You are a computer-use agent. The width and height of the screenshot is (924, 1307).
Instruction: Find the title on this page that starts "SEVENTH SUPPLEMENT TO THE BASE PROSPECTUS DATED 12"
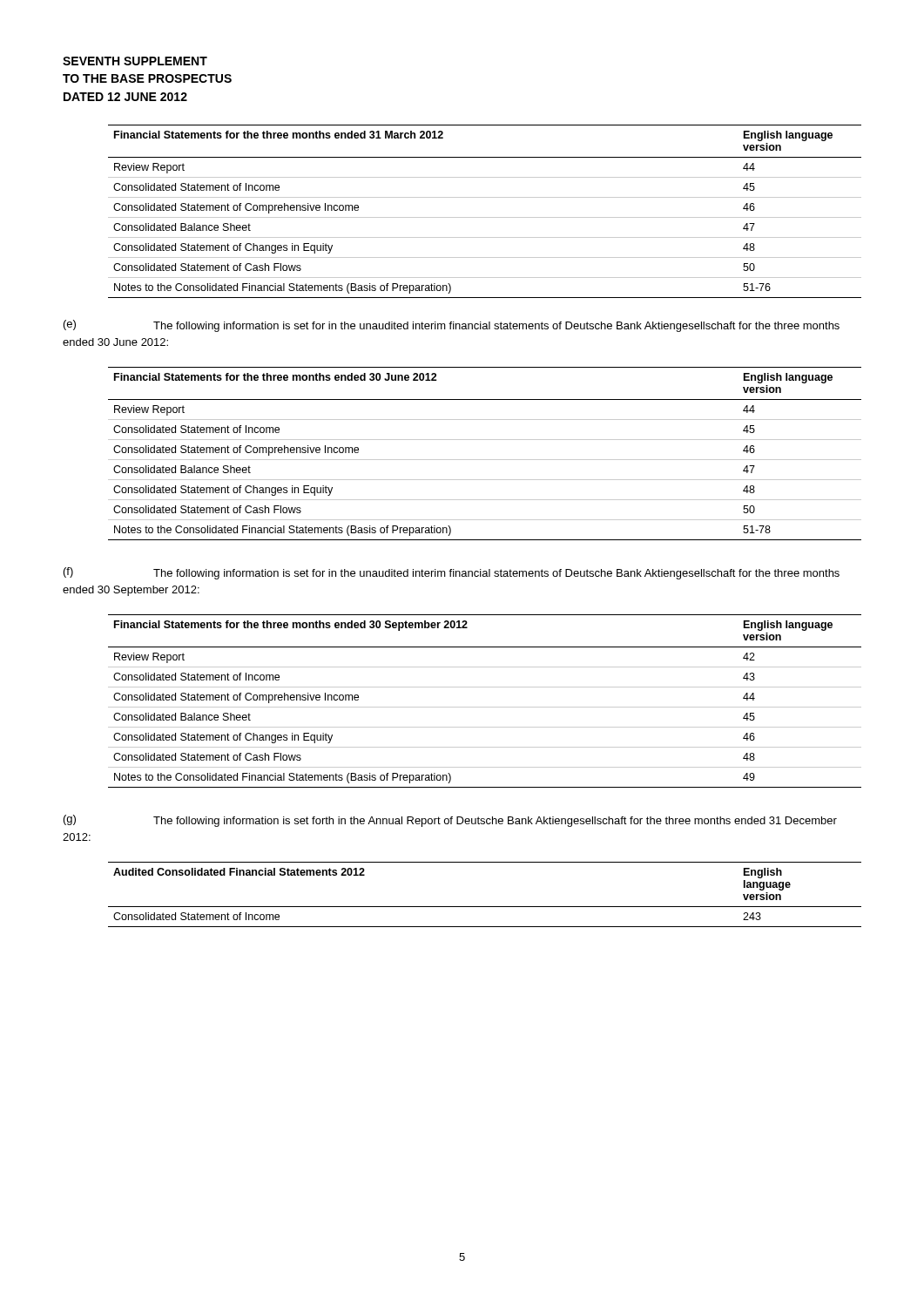tap(135, 61)
